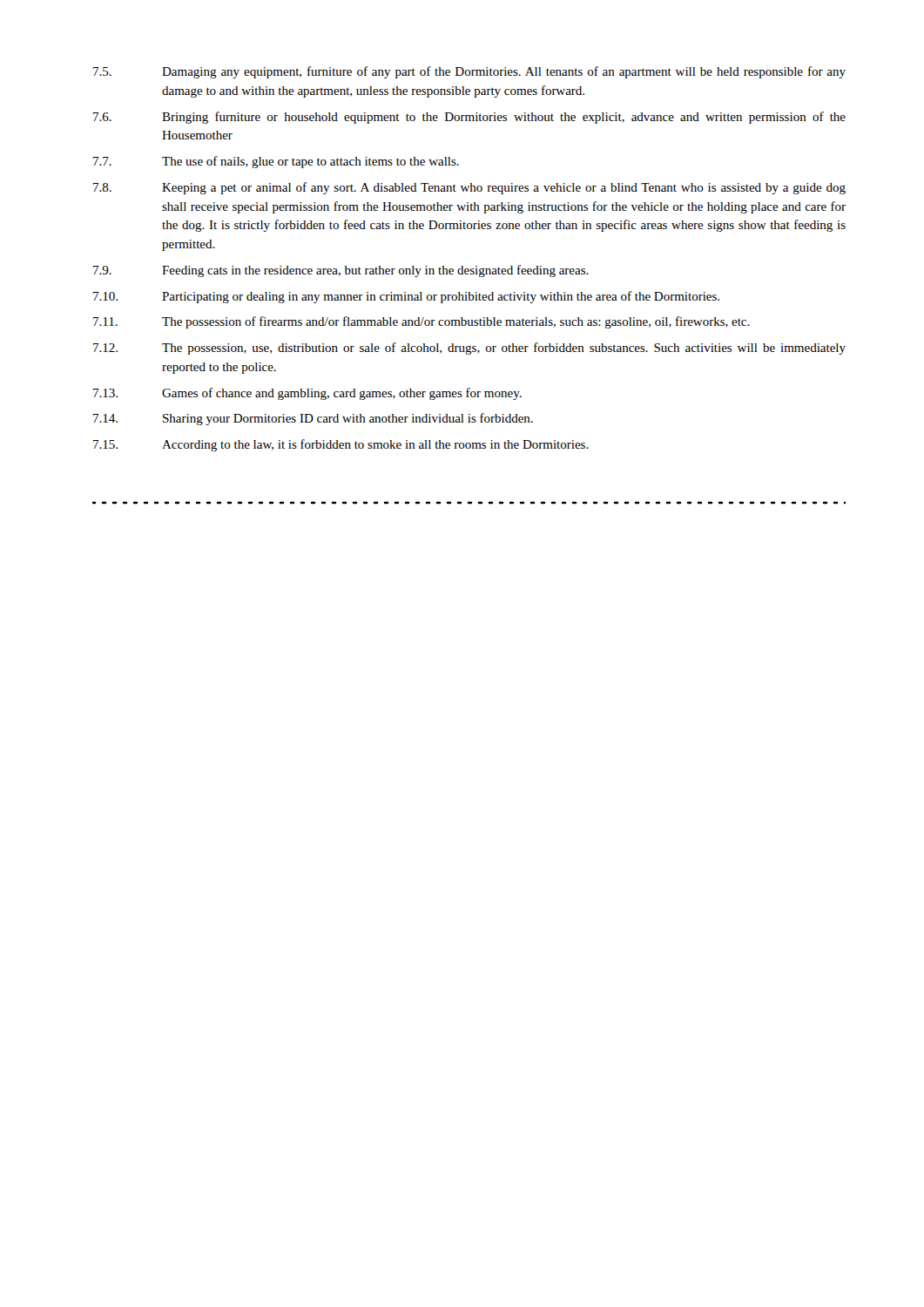The width and height of the screenshot is (924, 1307).
Task: Select the list item with the text "7.15. According to the law, it"
Action: pos(469,445)
